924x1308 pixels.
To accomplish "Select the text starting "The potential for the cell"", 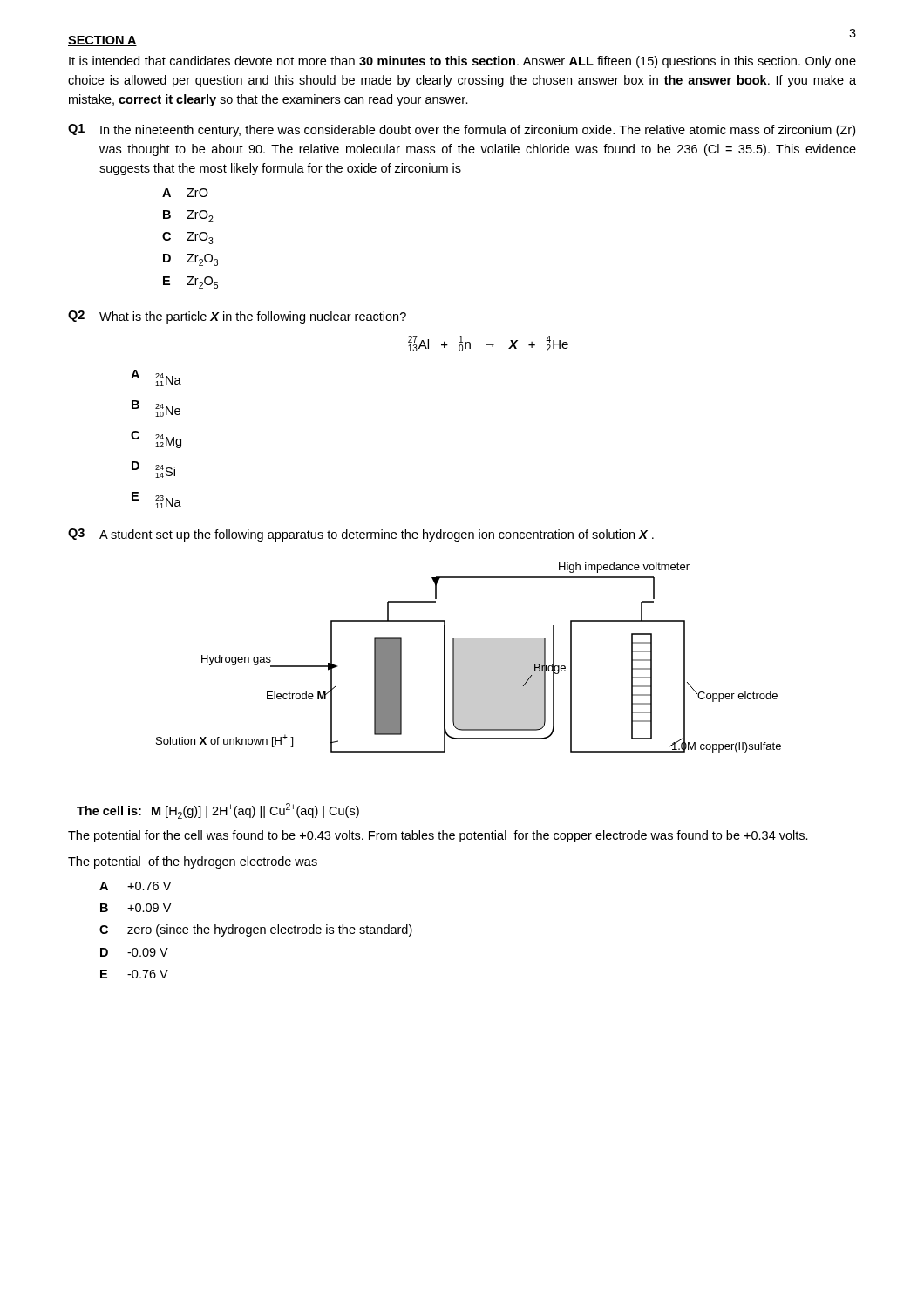I will pos(438,836).
